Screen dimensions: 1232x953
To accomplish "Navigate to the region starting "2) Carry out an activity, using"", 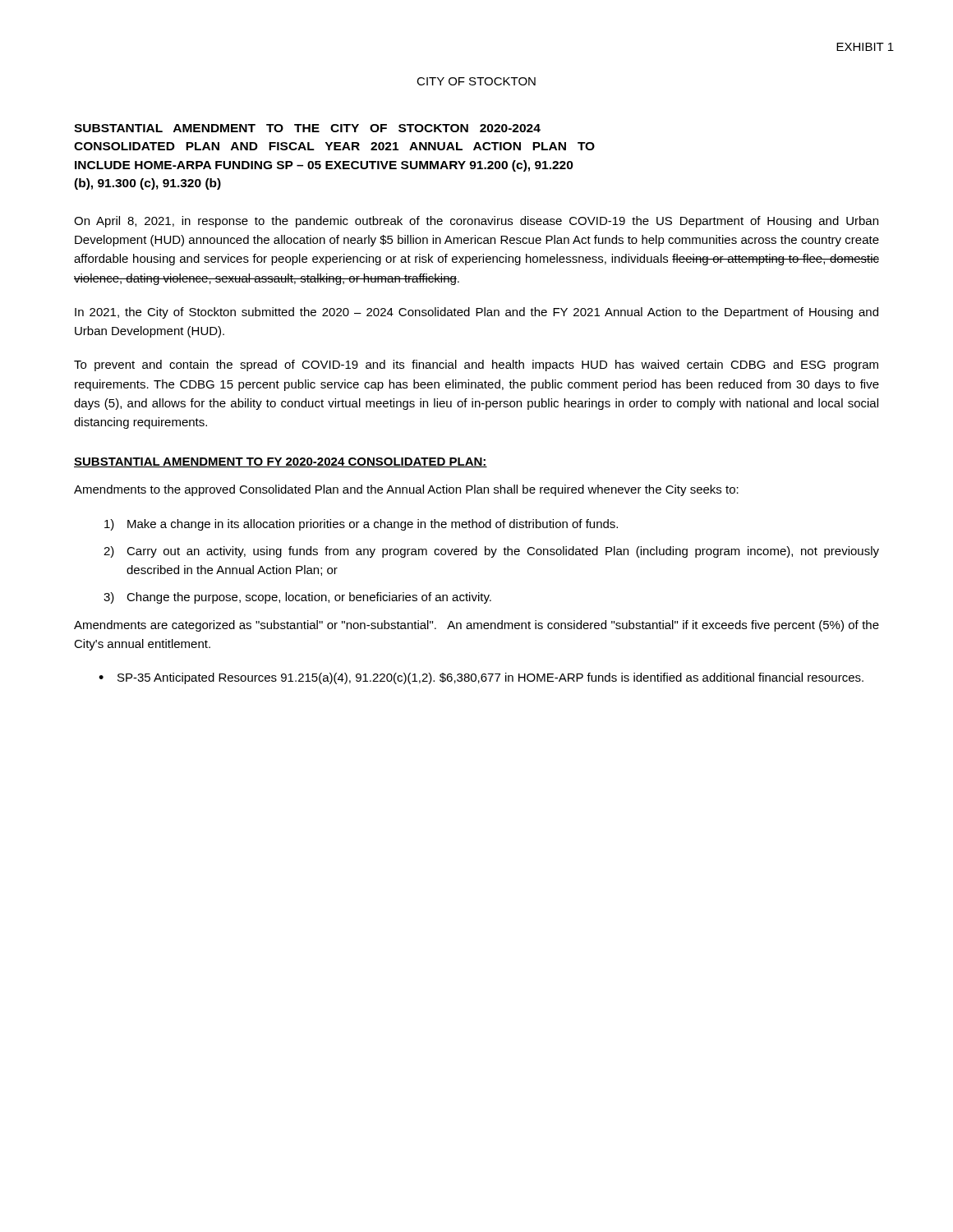I will [x=491, y=560].
